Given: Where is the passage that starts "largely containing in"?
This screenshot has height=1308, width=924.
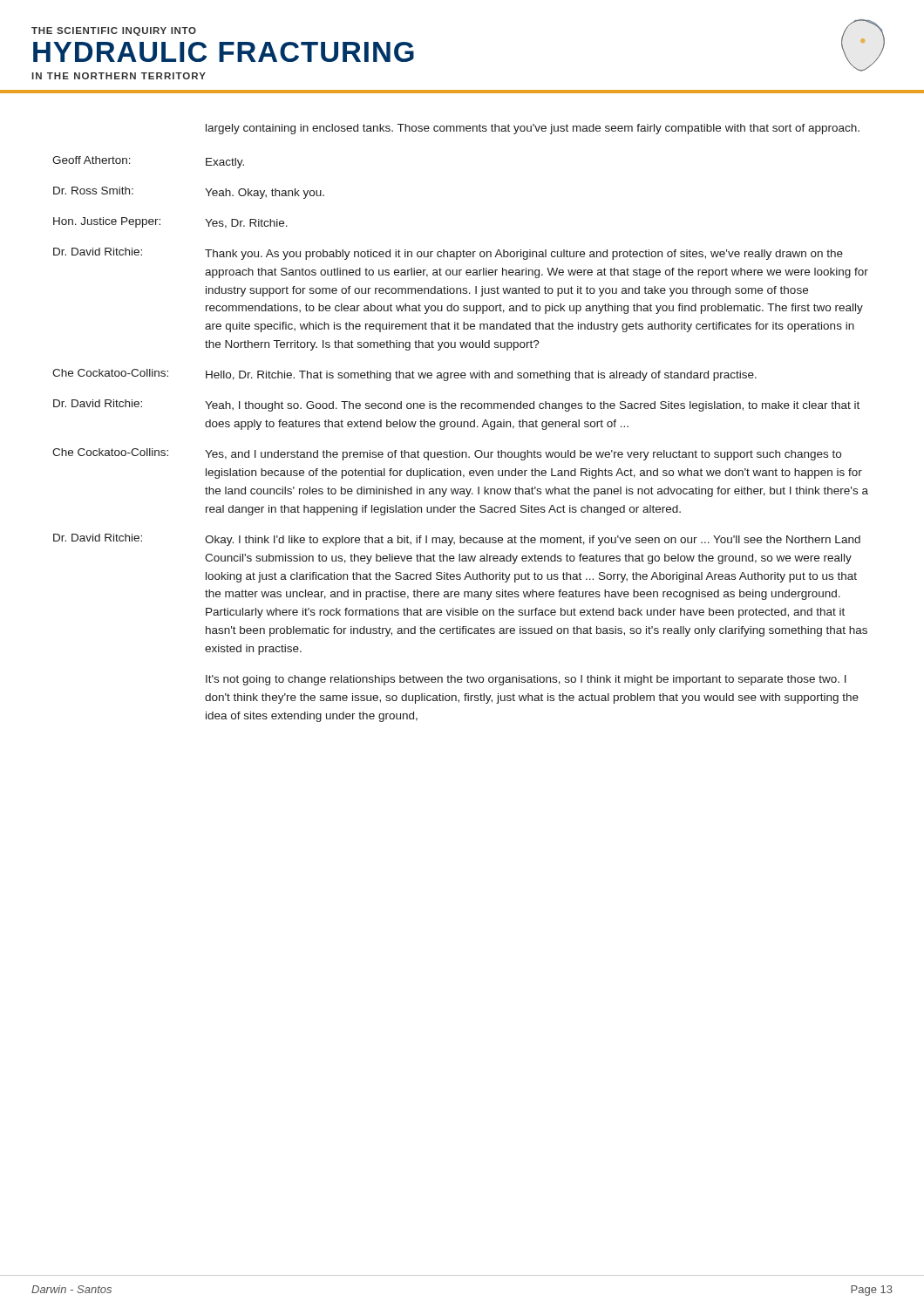Looking at the screenshot, I should coord(533,128).
